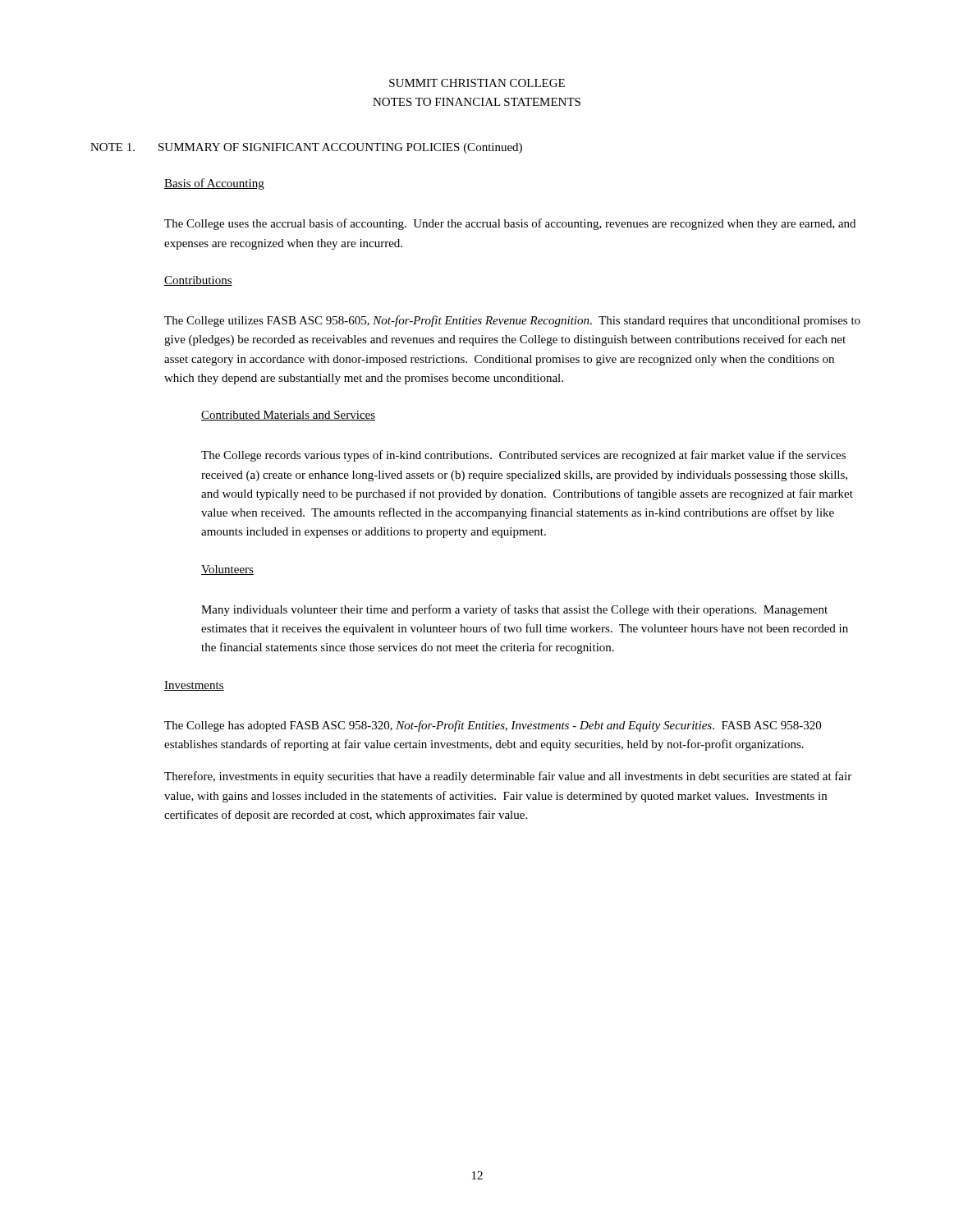Select the text block starting "Therefore, investments in equity securities that"
The height and width of the screenshot is (1232, 954).
tap(508, 795)
